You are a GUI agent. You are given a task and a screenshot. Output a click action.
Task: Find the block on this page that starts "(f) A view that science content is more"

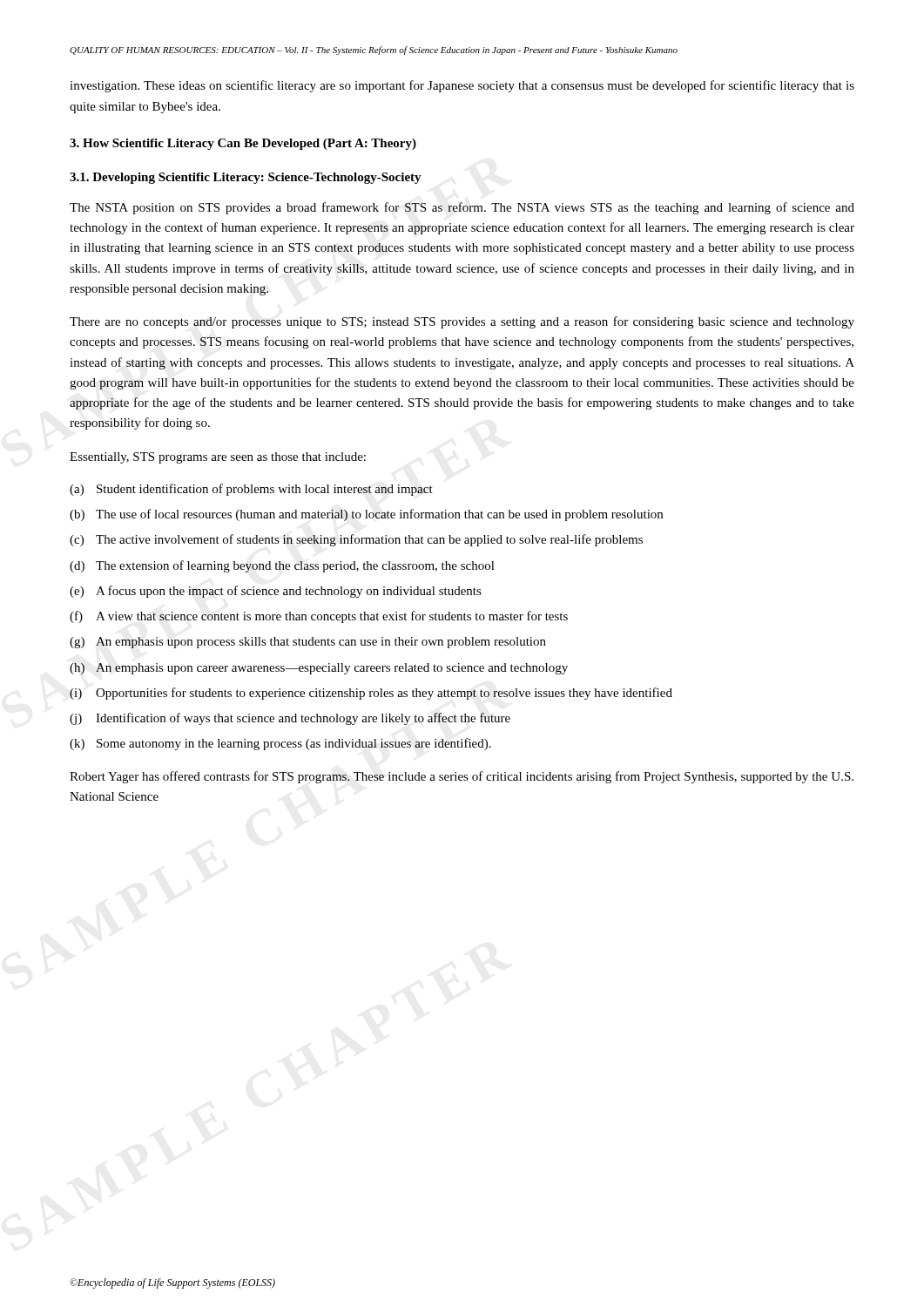tap(462, 617)
